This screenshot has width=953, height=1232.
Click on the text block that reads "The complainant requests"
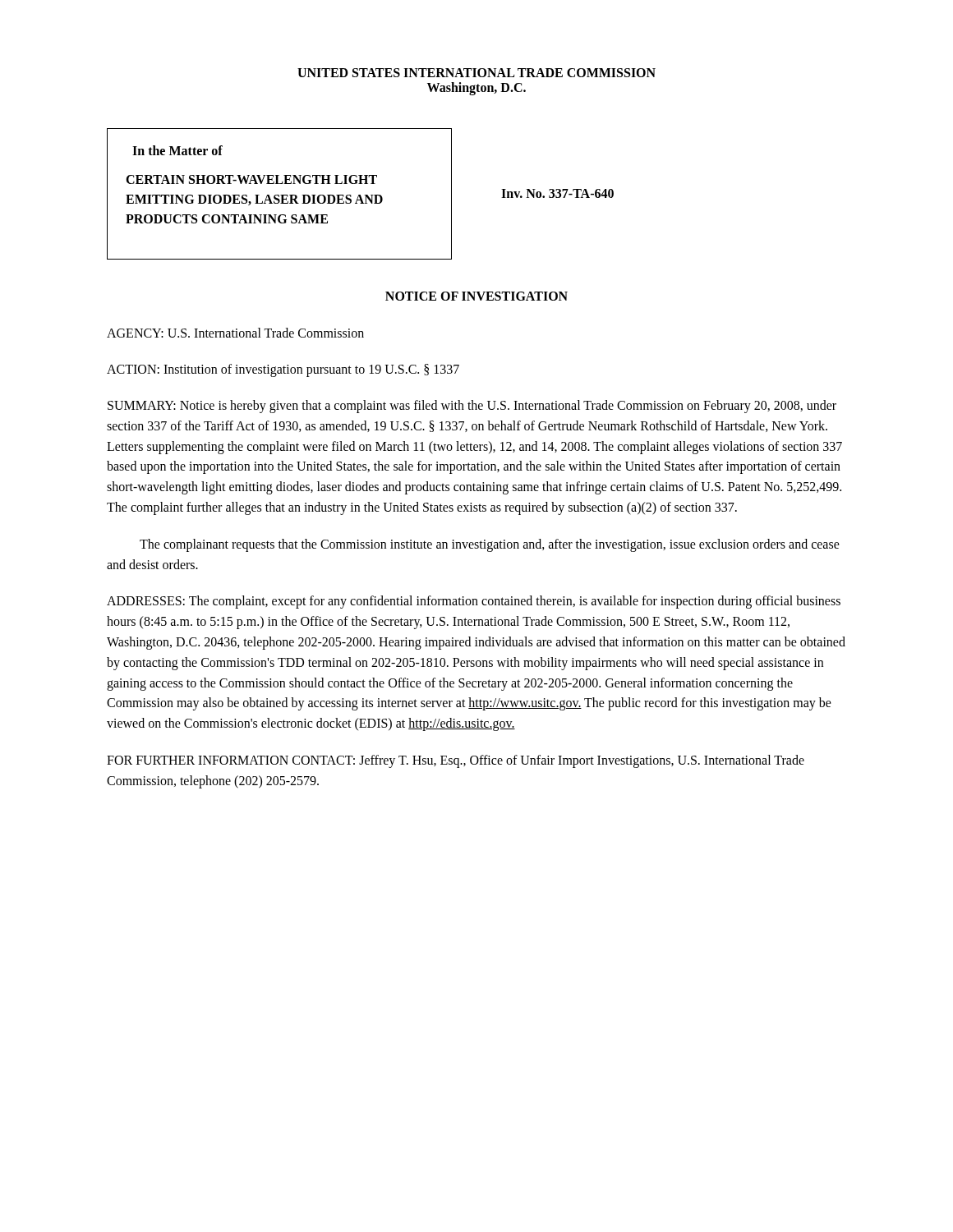[476, 555]
